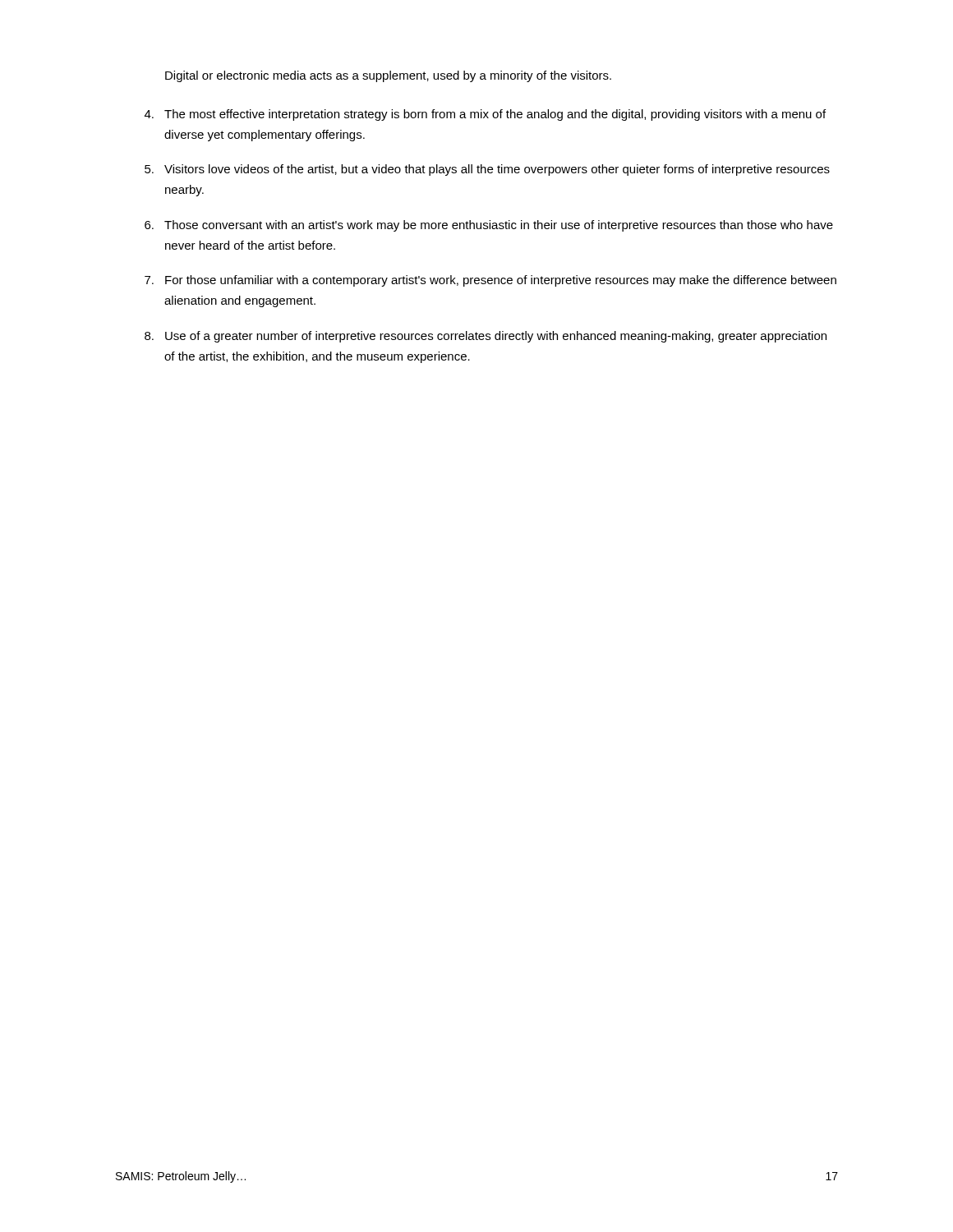This screenshot has height=1232, width=953.
Task: Select the list item with the text "6. Those conversant with an artist's work"
Action: coord(476,235)
